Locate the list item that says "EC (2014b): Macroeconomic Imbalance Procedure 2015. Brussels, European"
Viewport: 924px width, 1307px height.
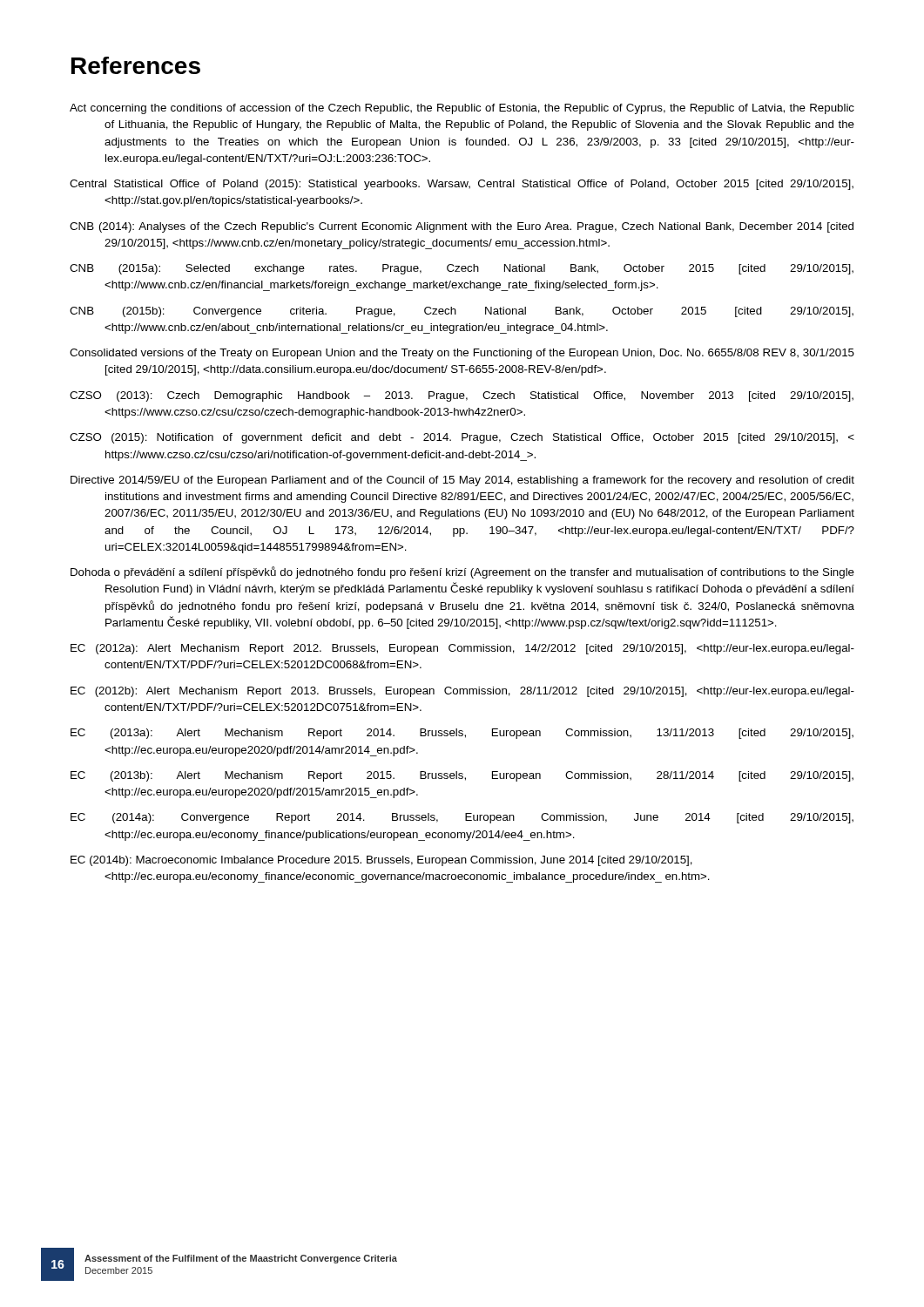[390, 868]
